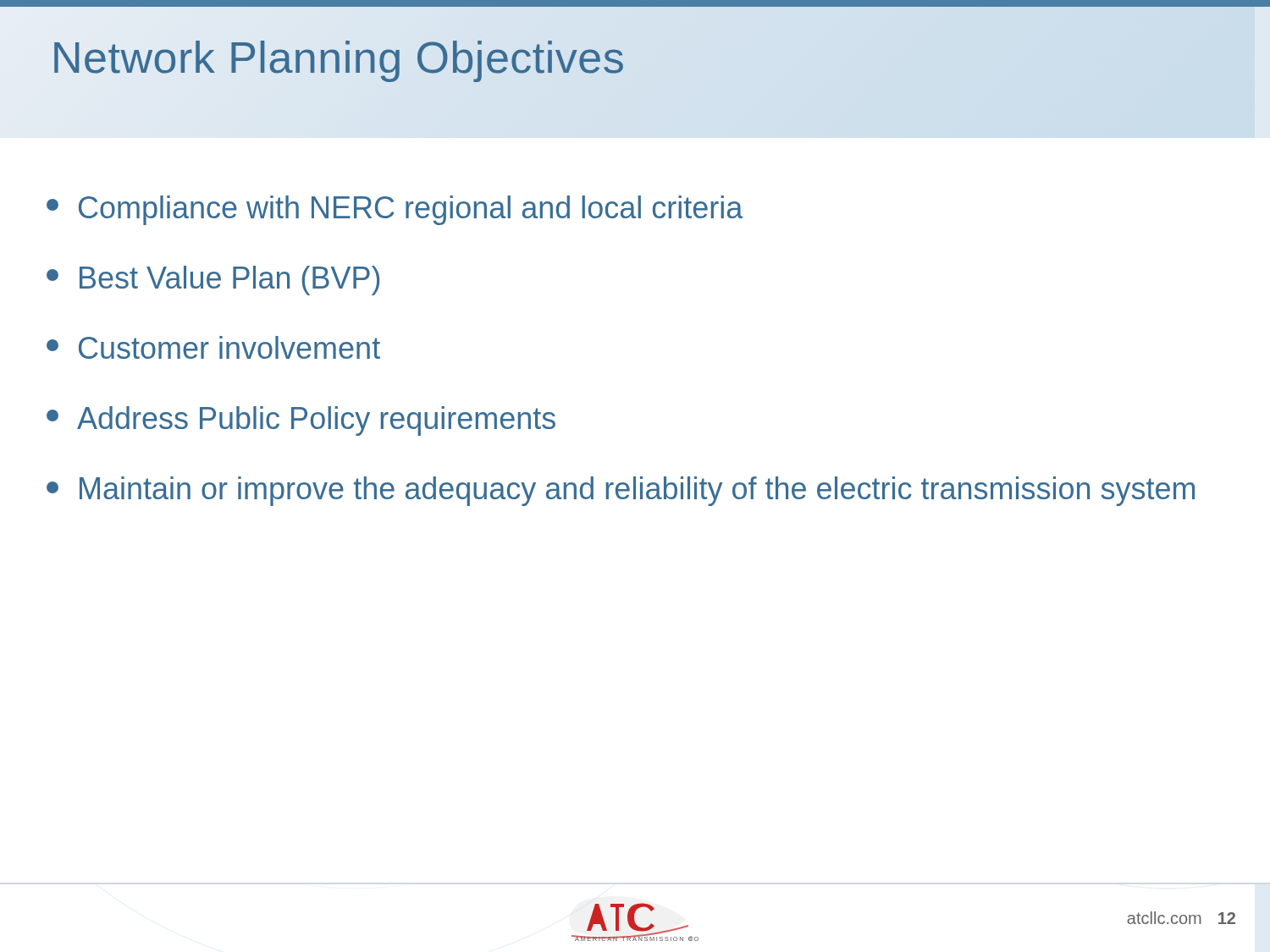Screen dimensions: 952x1270
Task: Locate the element starting "Compliance with NERC regional and local criteria"
Action: pos(624,208)
